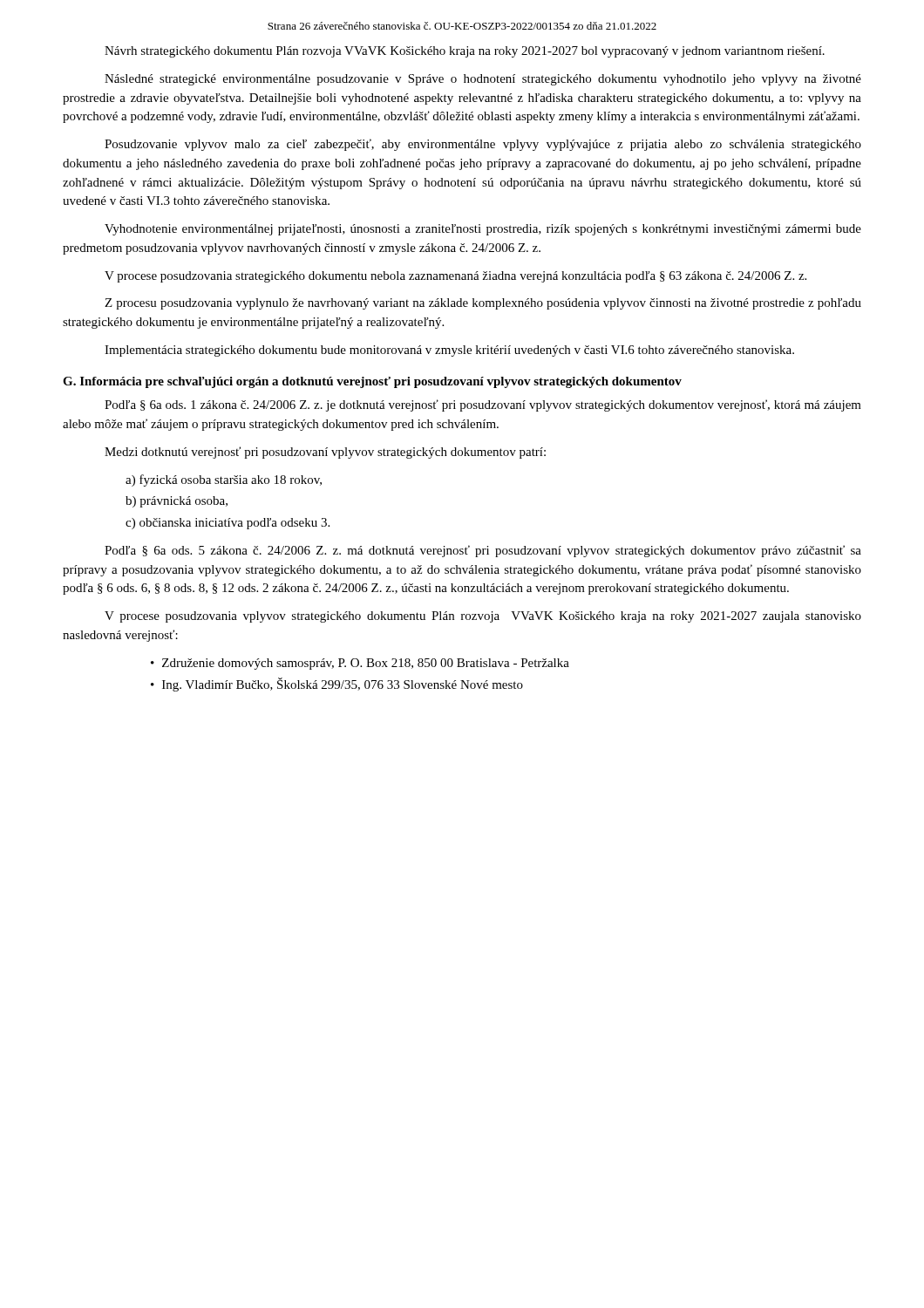This screenshot has height=1308, width=924.
Task: Point to the block beginning "• Združenie domových samospráv, P. O. Box 218,"
Action: [x=360, y=663]
